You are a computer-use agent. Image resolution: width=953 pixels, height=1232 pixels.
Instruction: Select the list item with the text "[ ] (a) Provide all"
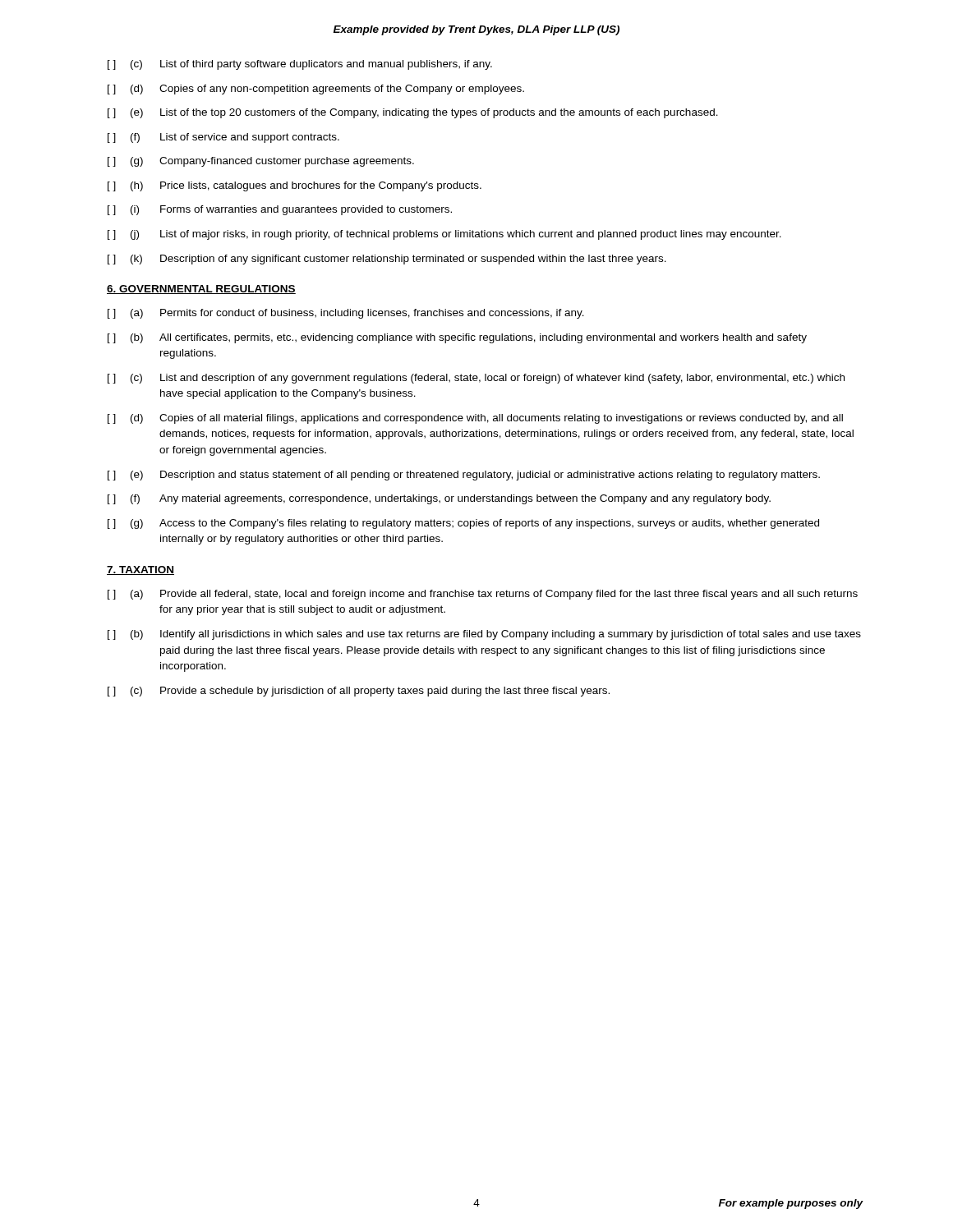[x=485, y=602]
